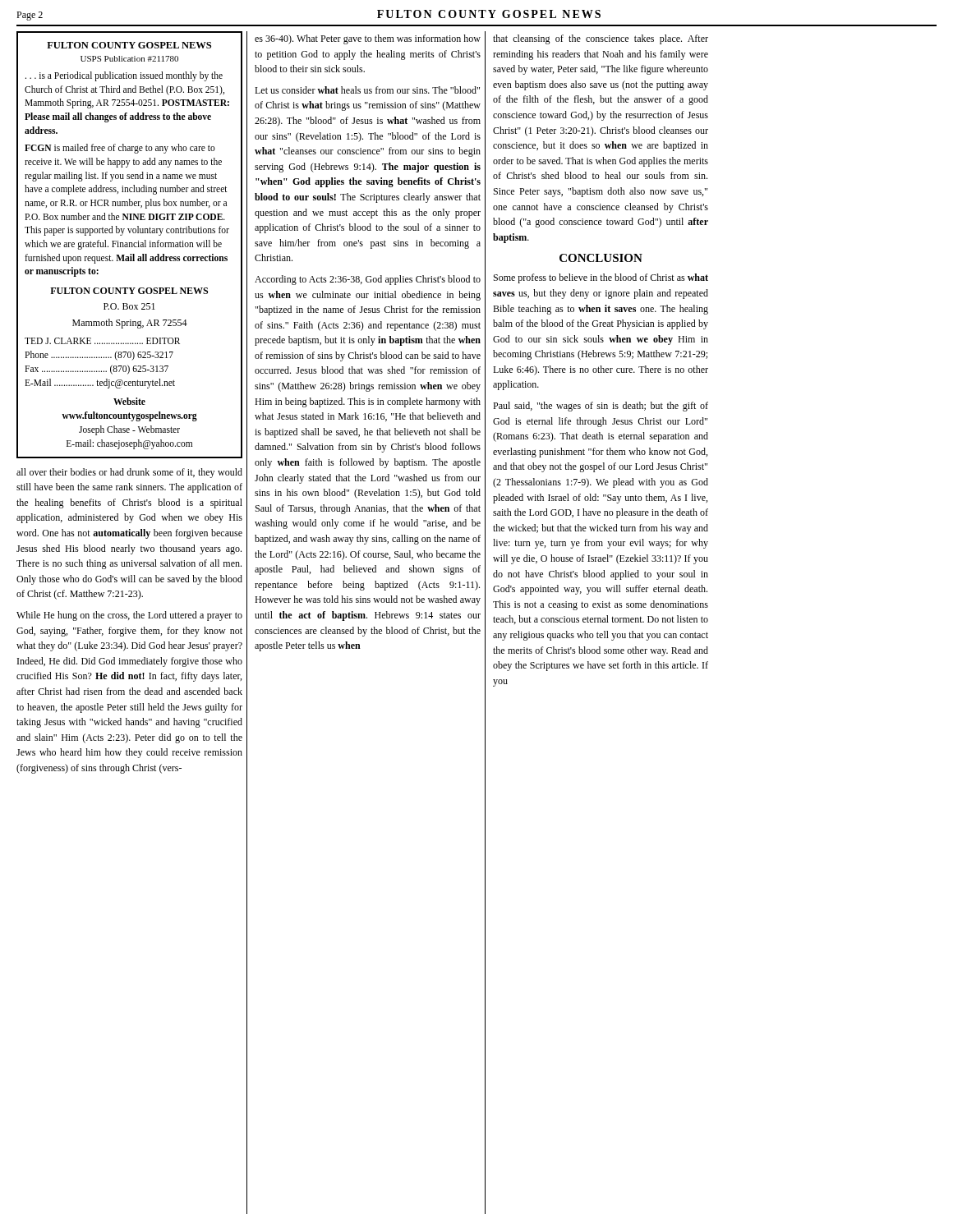Locate the region starting "Some profess to believe"
This screenshot has width=953, height=1232.
coord(601,331)
